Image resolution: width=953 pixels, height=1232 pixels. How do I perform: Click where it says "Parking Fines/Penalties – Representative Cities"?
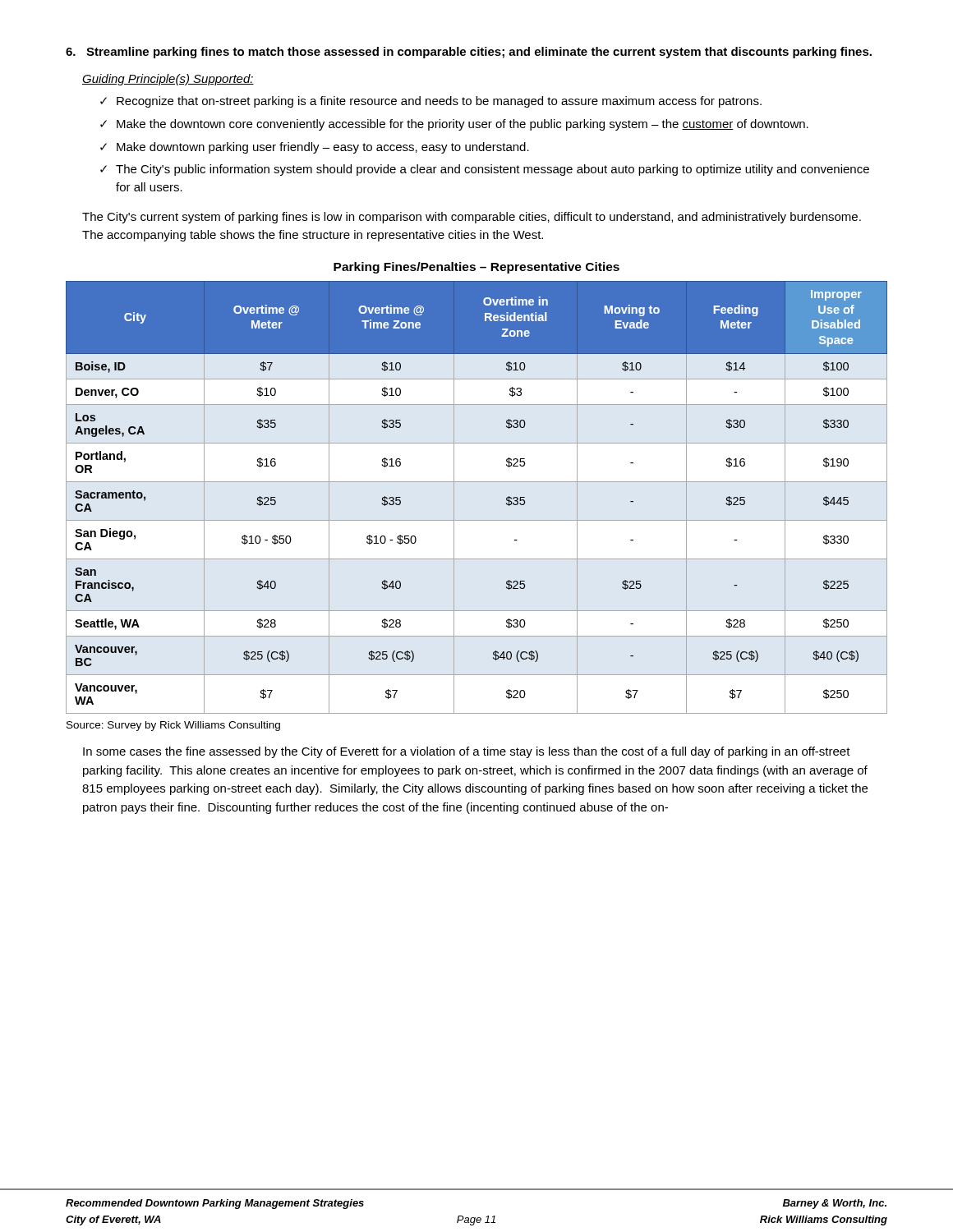coord(476,266)
